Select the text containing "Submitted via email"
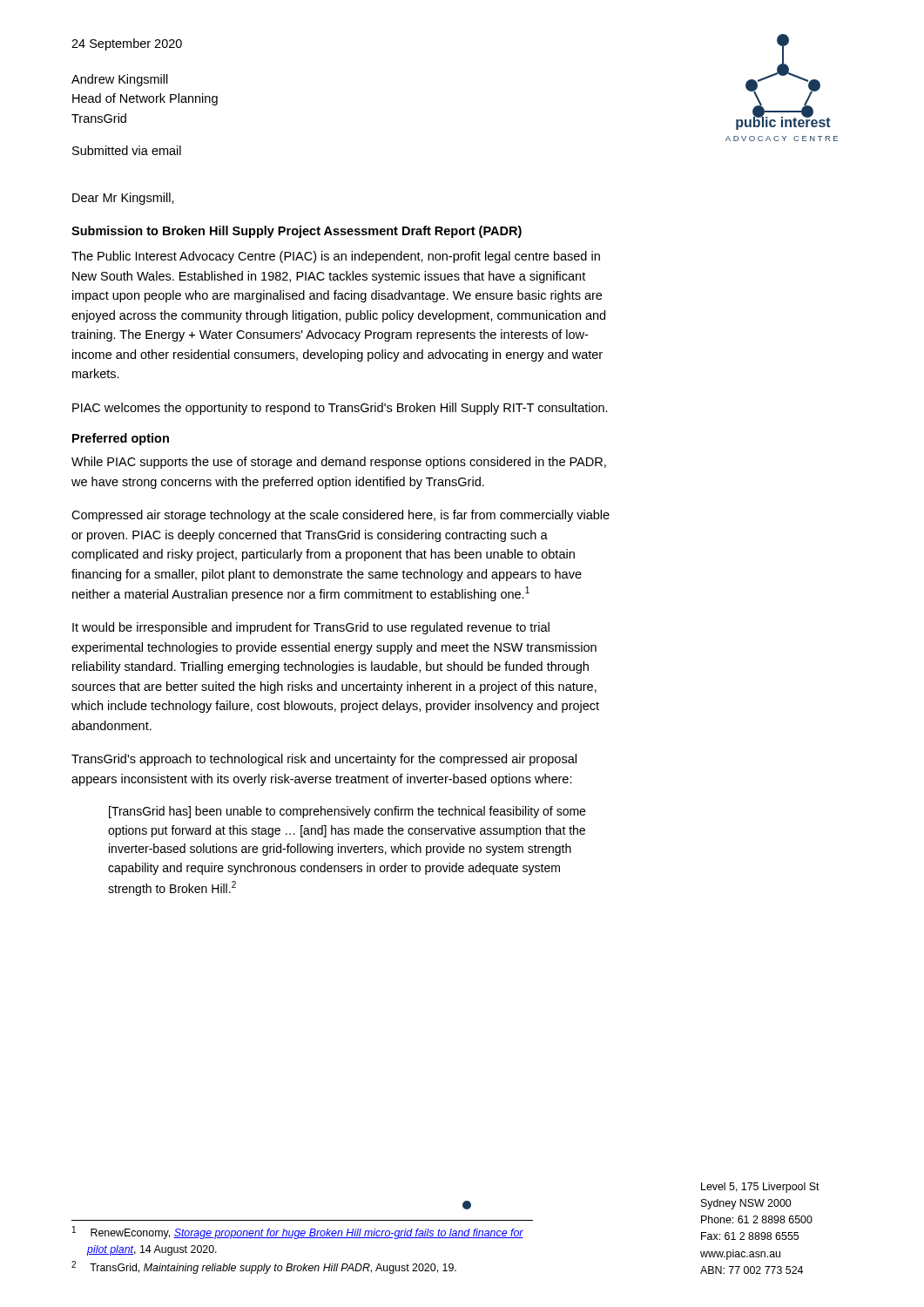 pyautogui.click(x=126, y=151)
